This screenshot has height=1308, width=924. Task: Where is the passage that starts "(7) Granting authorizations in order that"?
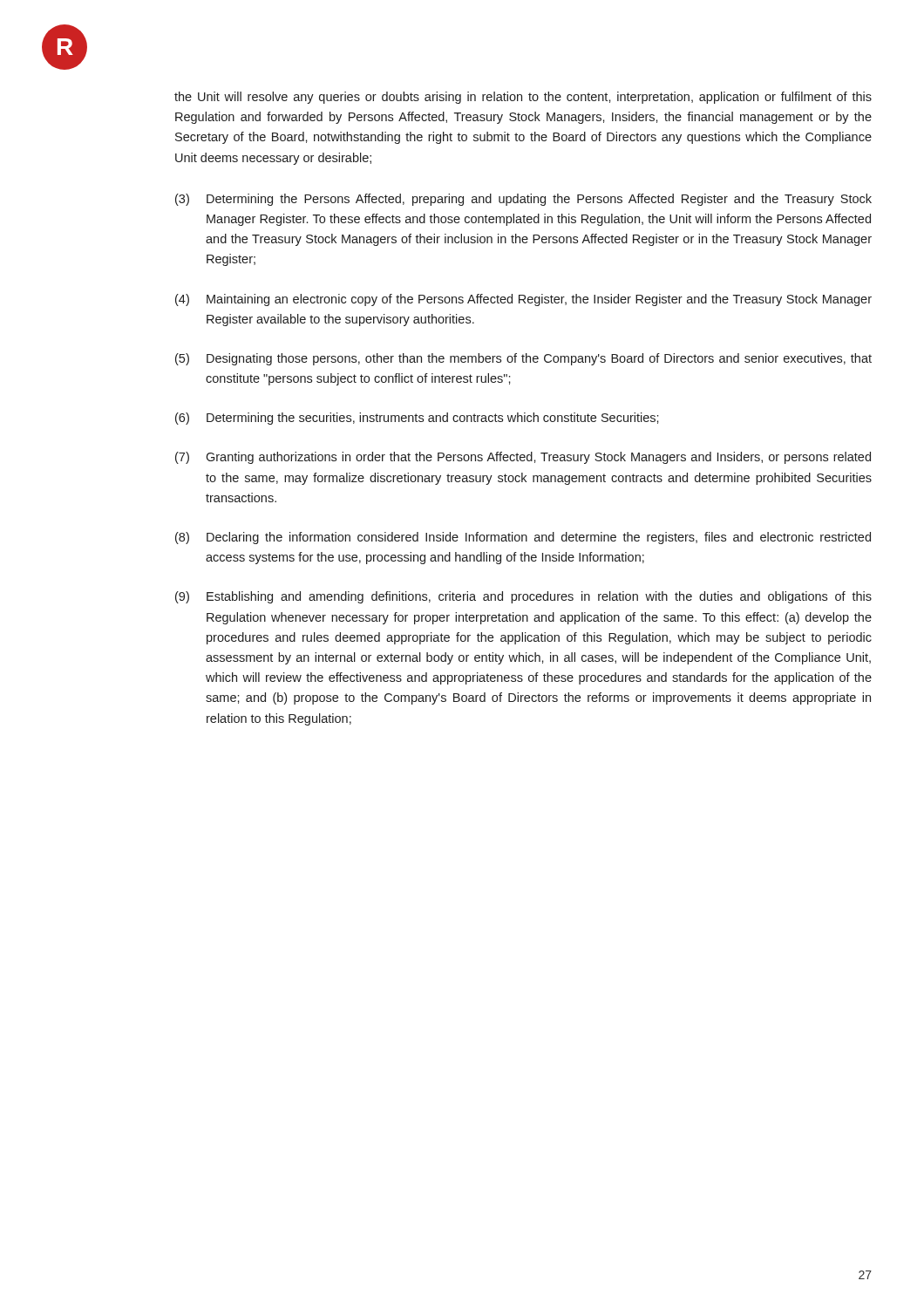(x=523, y=478)
